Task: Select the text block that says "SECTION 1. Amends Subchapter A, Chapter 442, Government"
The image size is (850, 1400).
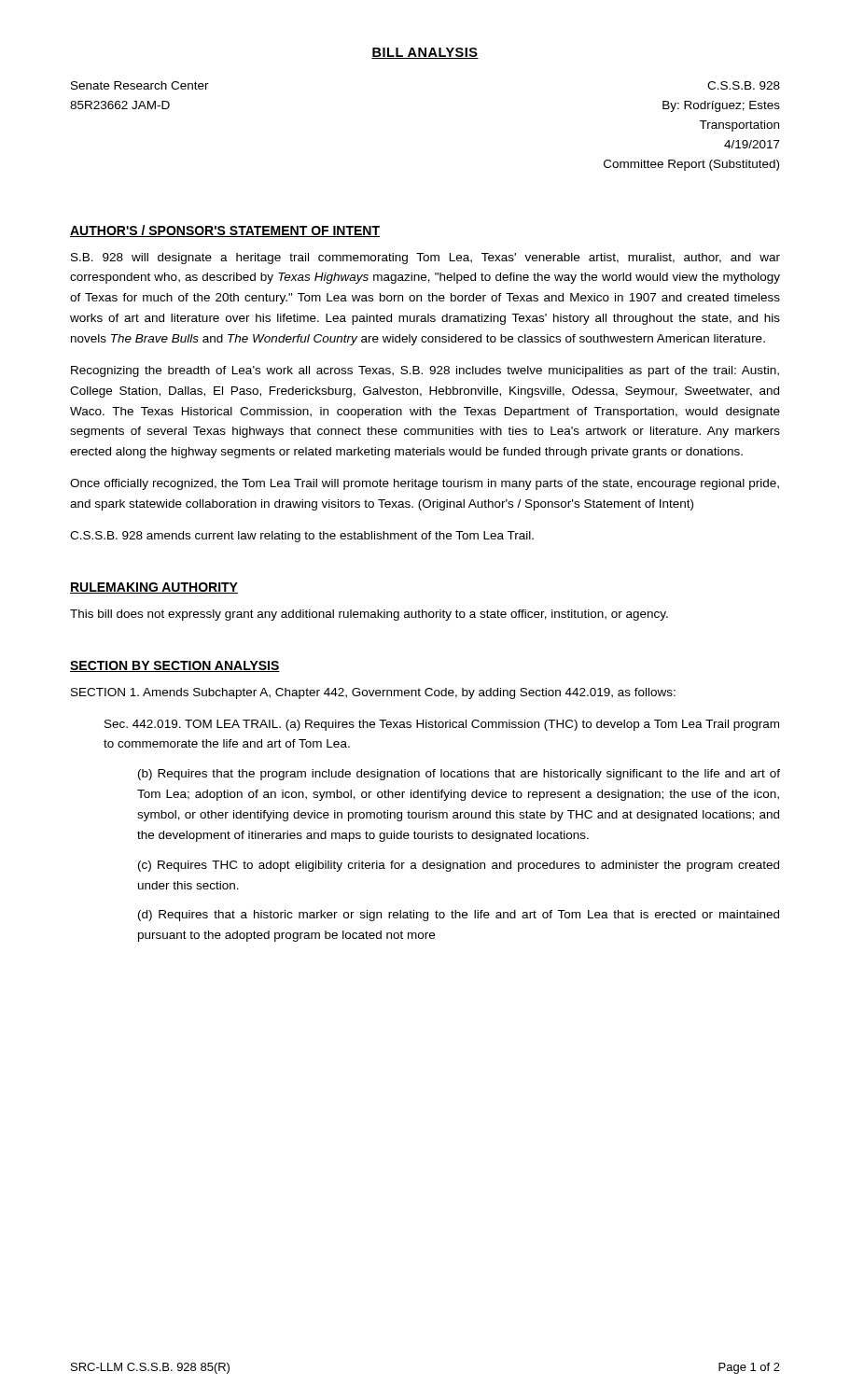Action: coord(373,692)
